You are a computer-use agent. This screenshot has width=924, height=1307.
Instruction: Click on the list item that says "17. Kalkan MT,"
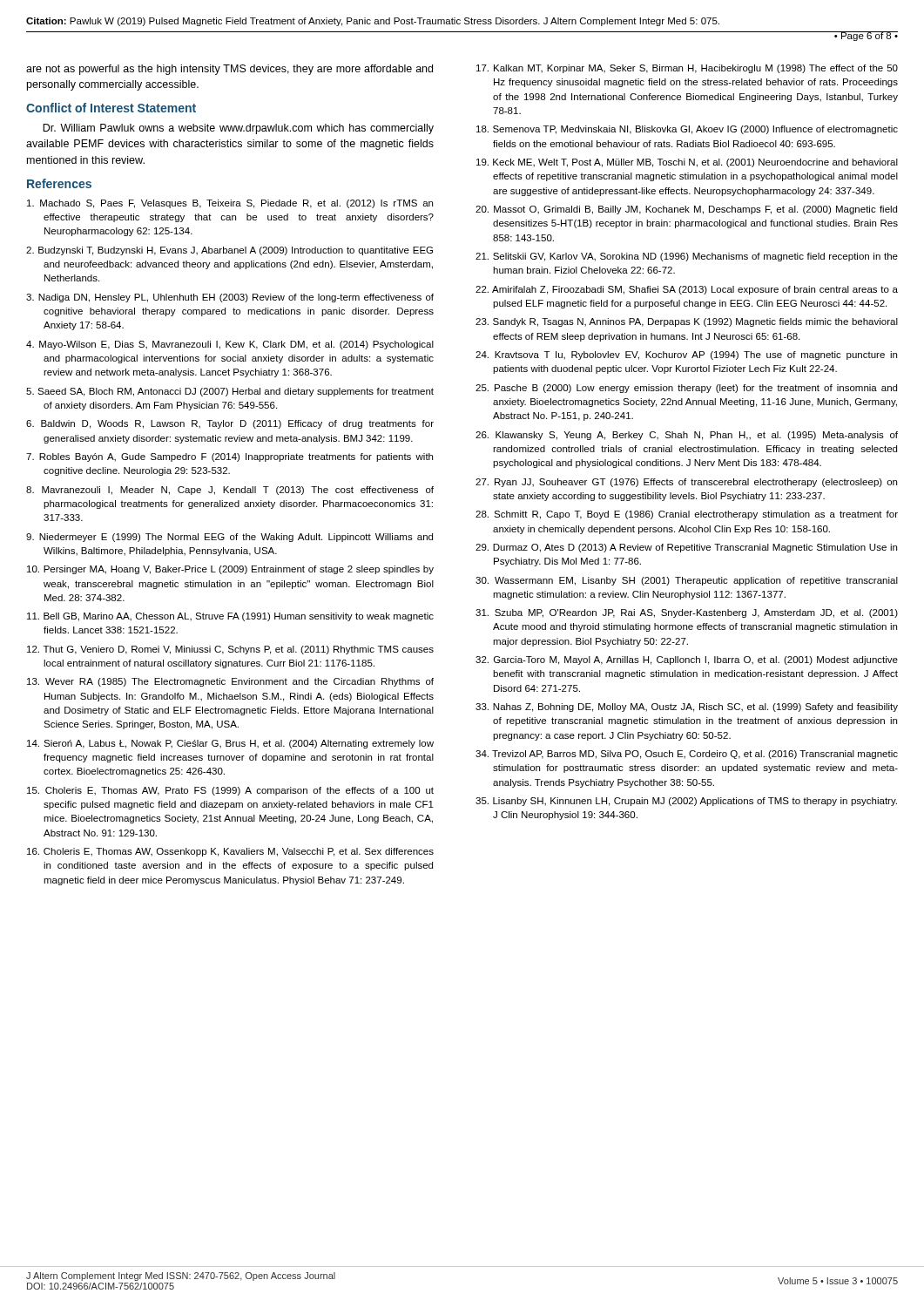point(687,89)
